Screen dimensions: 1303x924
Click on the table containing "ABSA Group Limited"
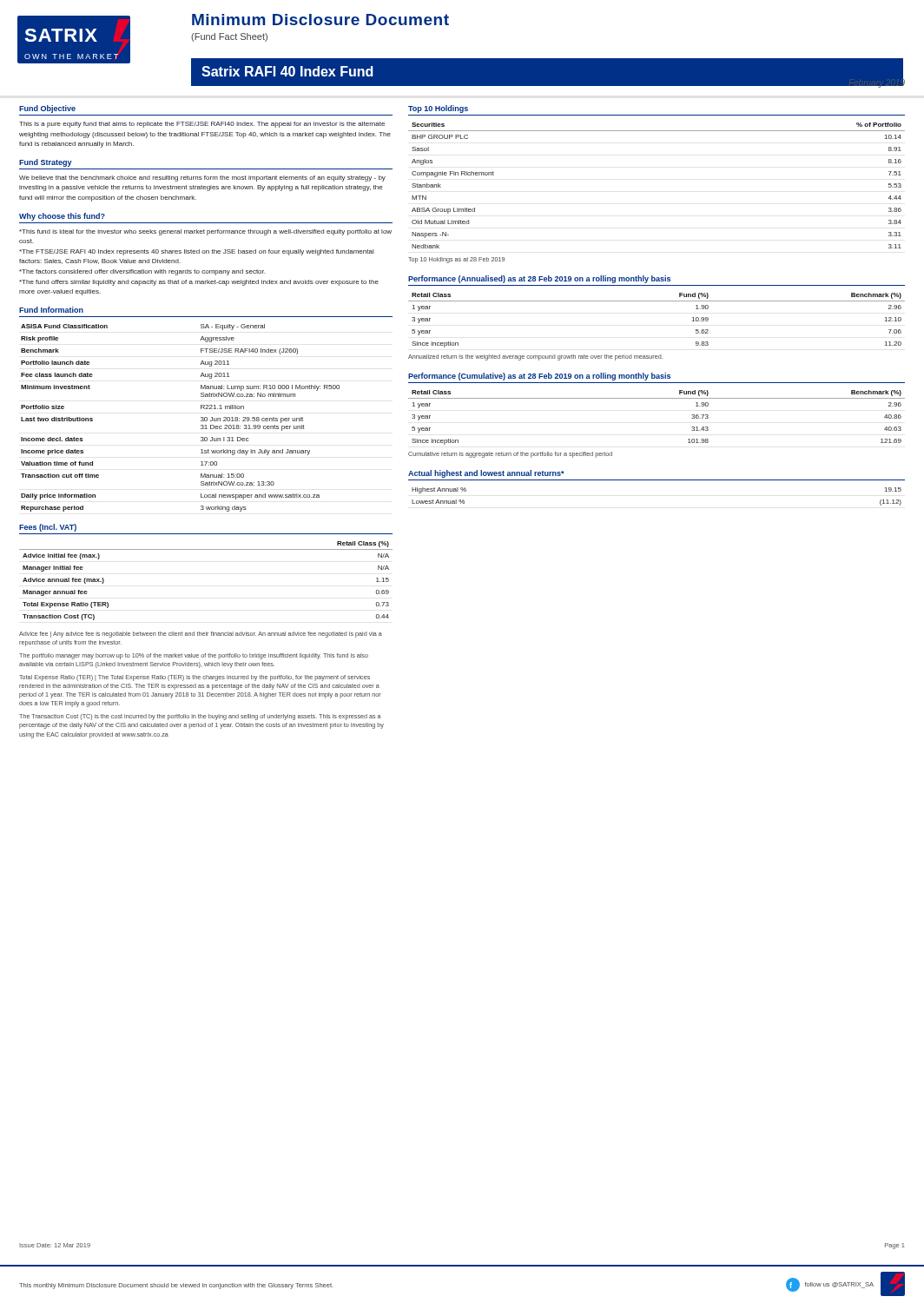(657, 186)
